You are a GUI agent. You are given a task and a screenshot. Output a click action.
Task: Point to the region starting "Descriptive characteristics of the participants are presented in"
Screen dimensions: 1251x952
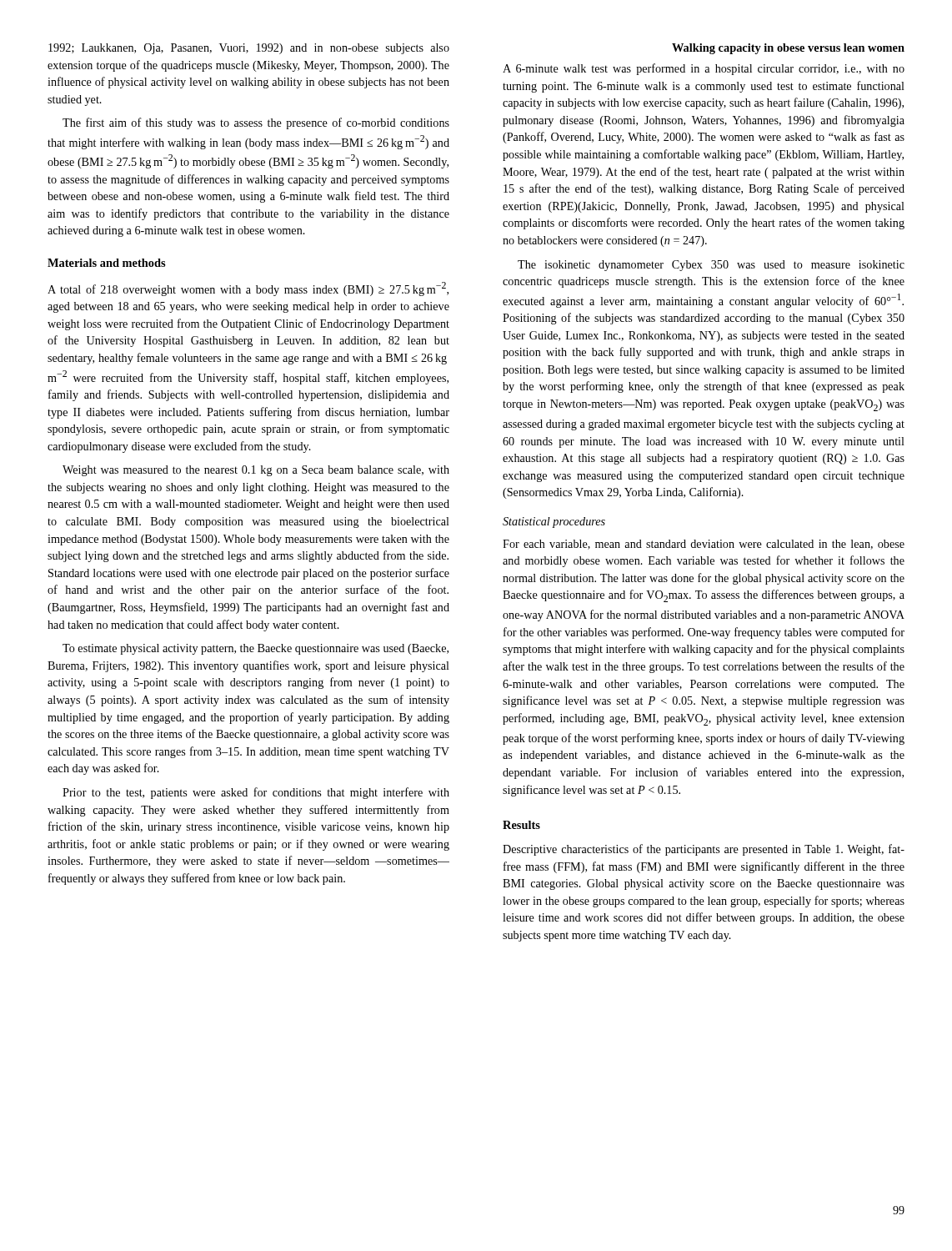point(704,892)
